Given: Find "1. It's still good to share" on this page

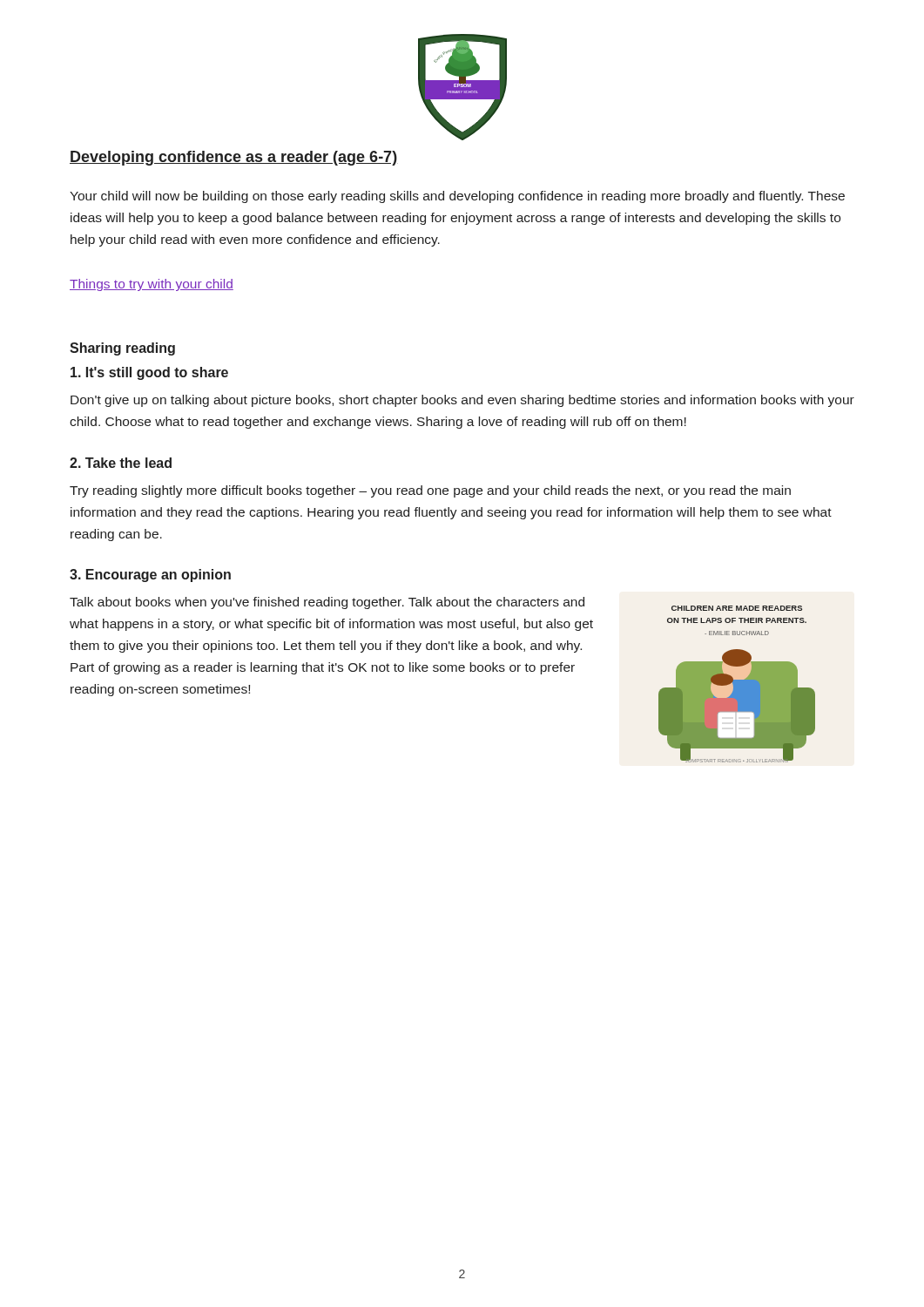Looking at the screenshot, I should (149, 373).
